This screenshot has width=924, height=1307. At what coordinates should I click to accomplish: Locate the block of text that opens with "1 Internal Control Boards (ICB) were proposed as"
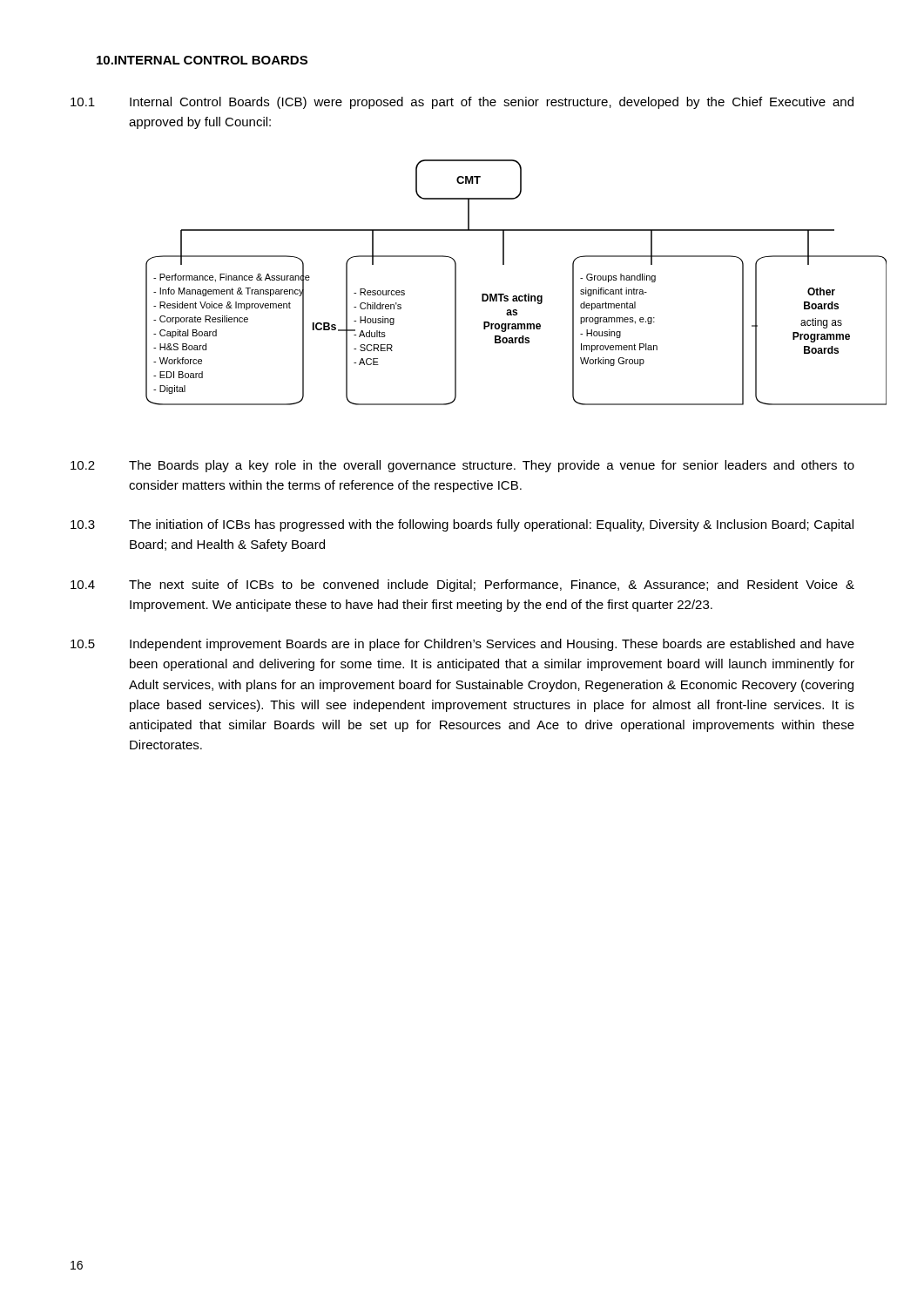462,112
